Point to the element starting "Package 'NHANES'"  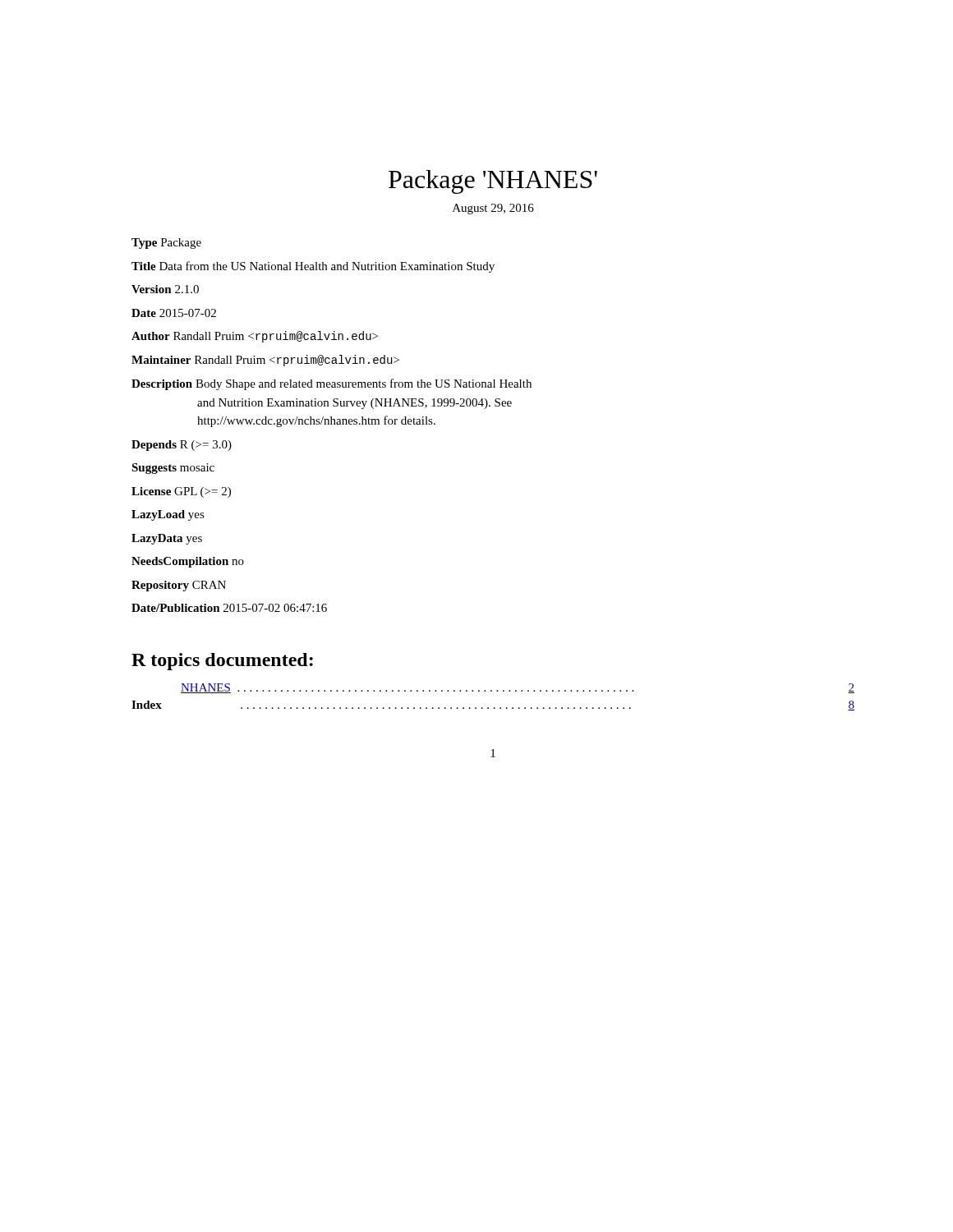click(x=493, y=179)
